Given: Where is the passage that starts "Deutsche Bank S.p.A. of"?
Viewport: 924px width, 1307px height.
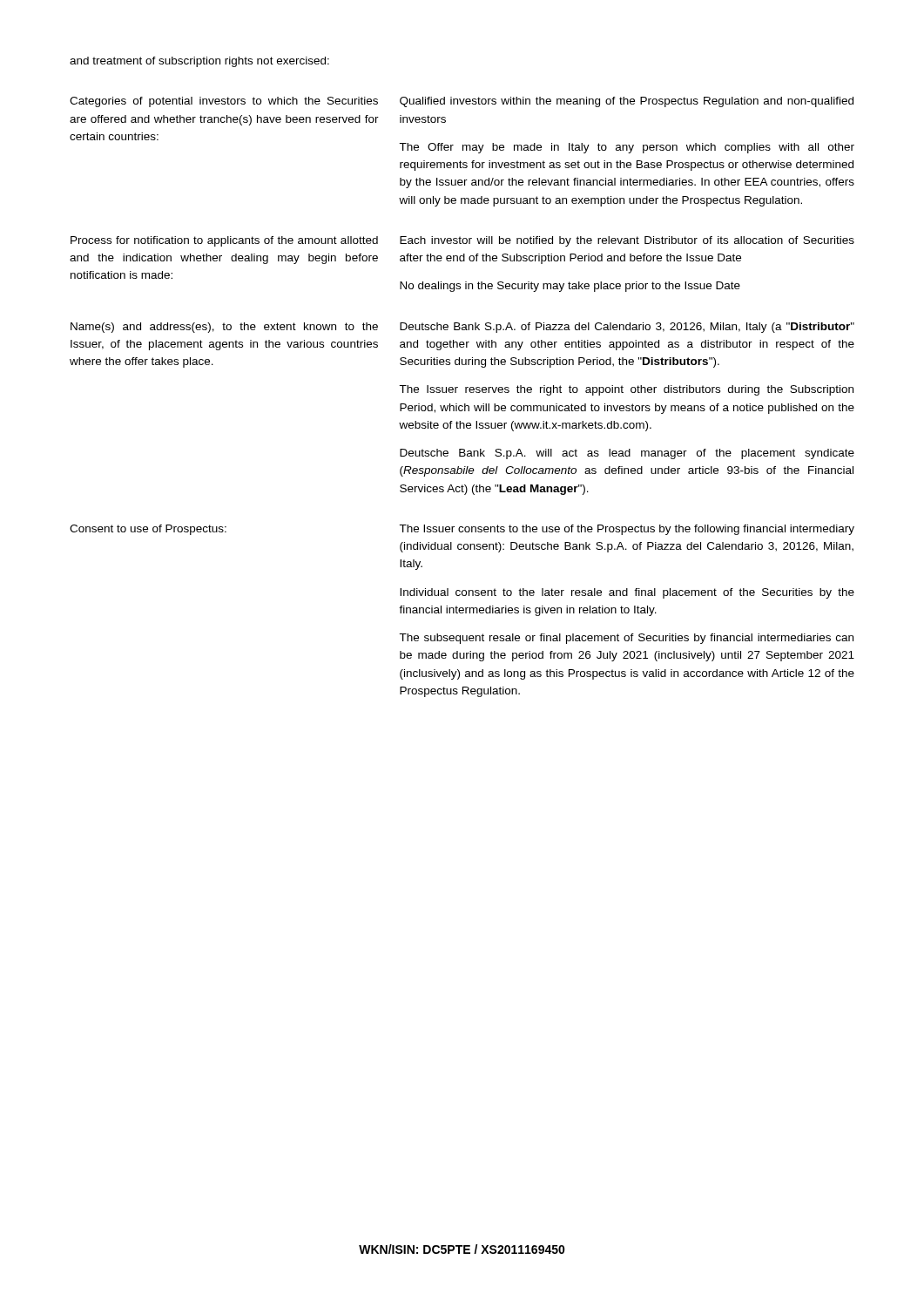Looking at the screenshot, I should [627, 407].
